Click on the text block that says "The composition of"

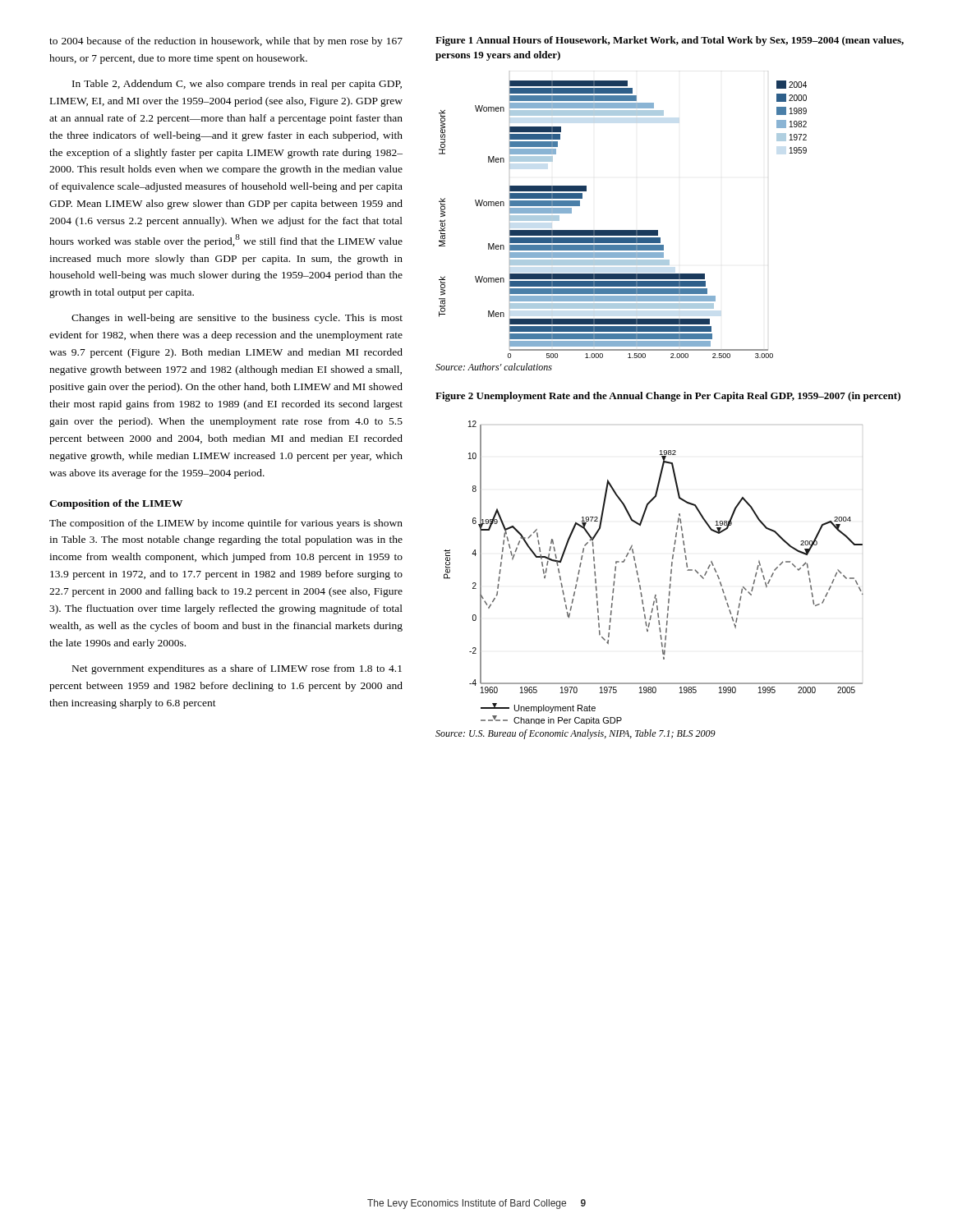point(226,613)
